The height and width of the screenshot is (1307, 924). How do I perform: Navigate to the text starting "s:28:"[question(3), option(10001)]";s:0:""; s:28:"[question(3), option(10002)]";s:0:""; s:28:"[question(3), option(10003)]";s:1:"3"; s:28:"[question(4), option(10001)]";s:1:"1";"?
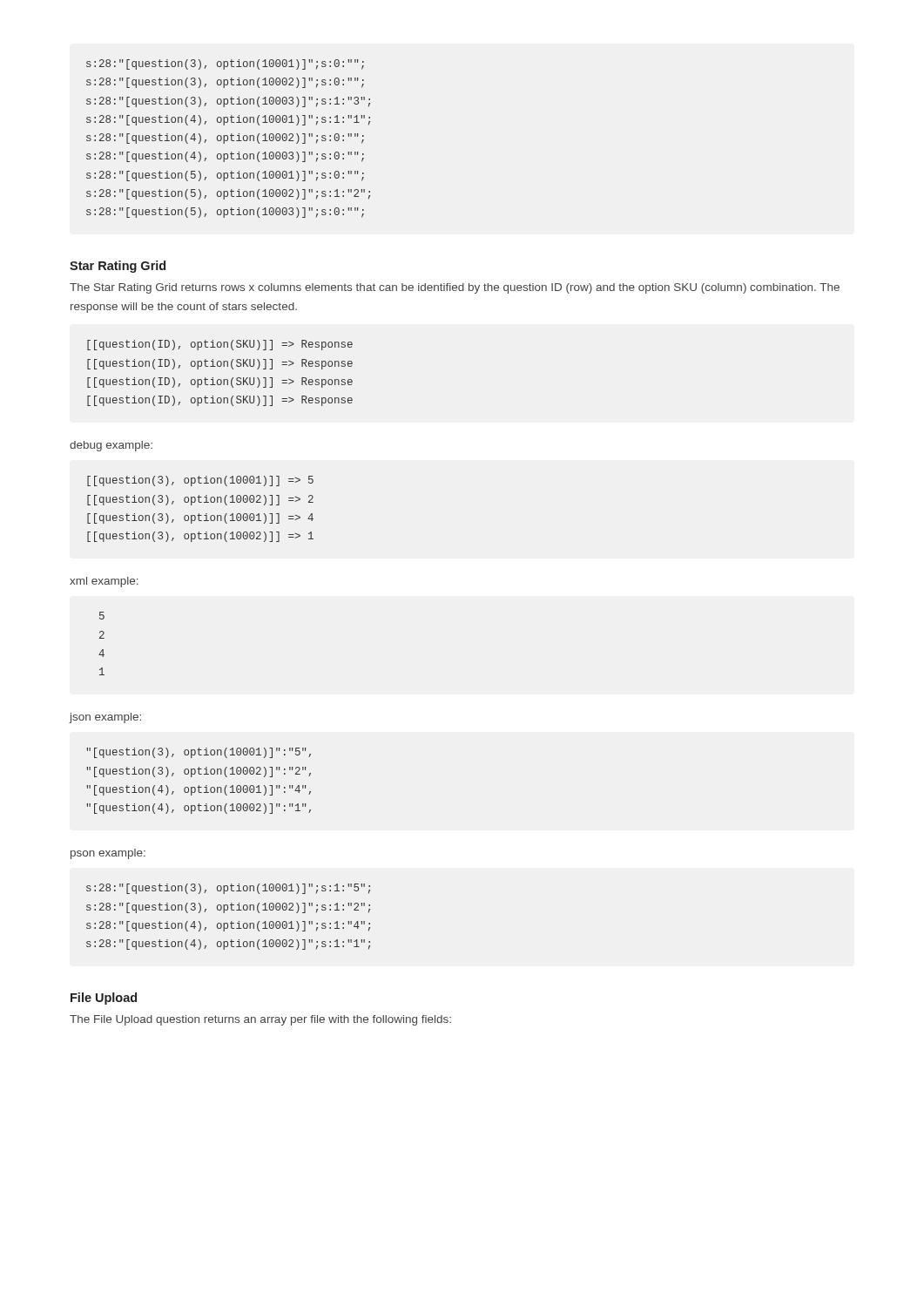[x=225, y=64]
